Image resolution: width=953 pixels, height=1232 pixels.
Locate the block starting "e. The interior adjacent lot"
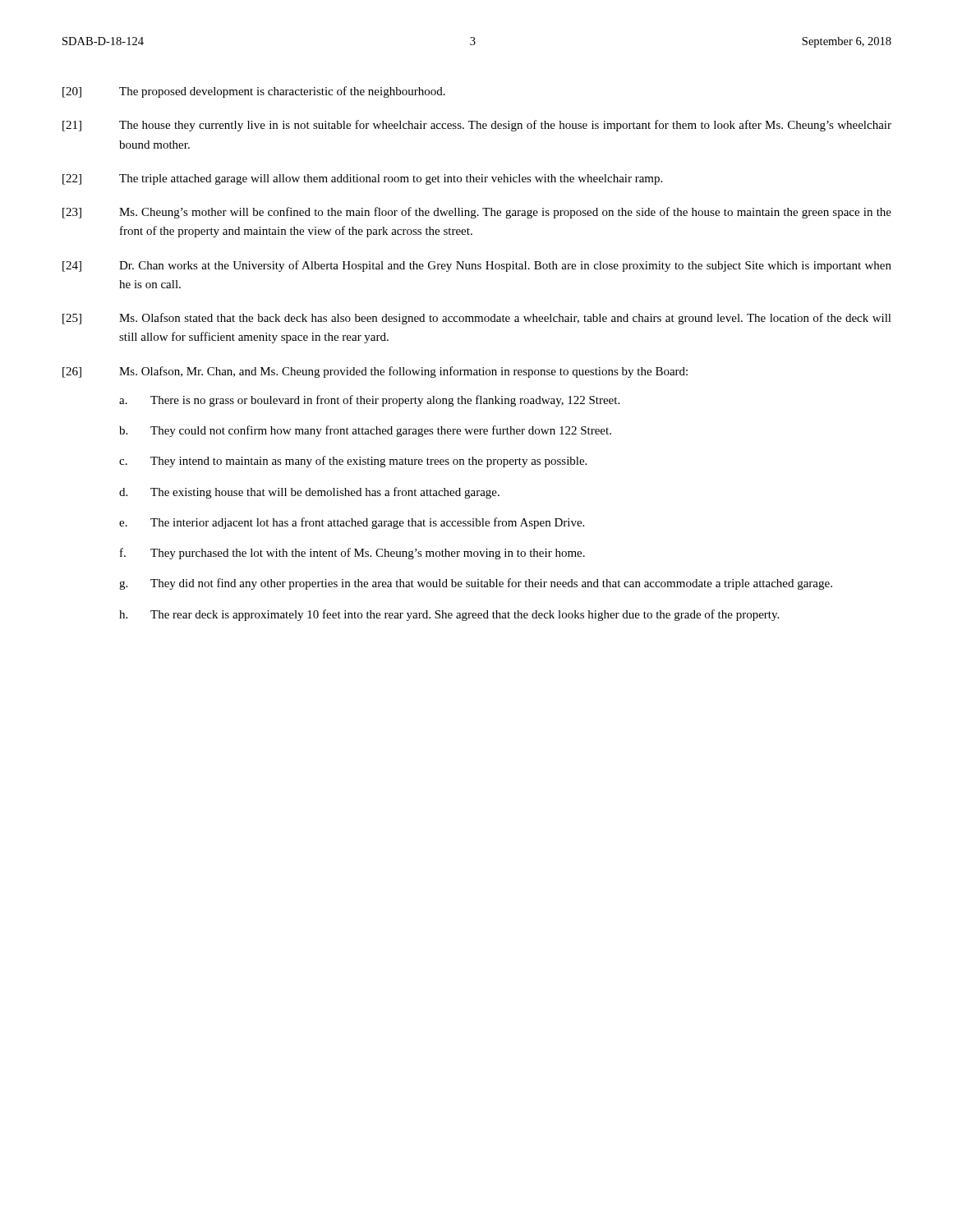point(505,523)
